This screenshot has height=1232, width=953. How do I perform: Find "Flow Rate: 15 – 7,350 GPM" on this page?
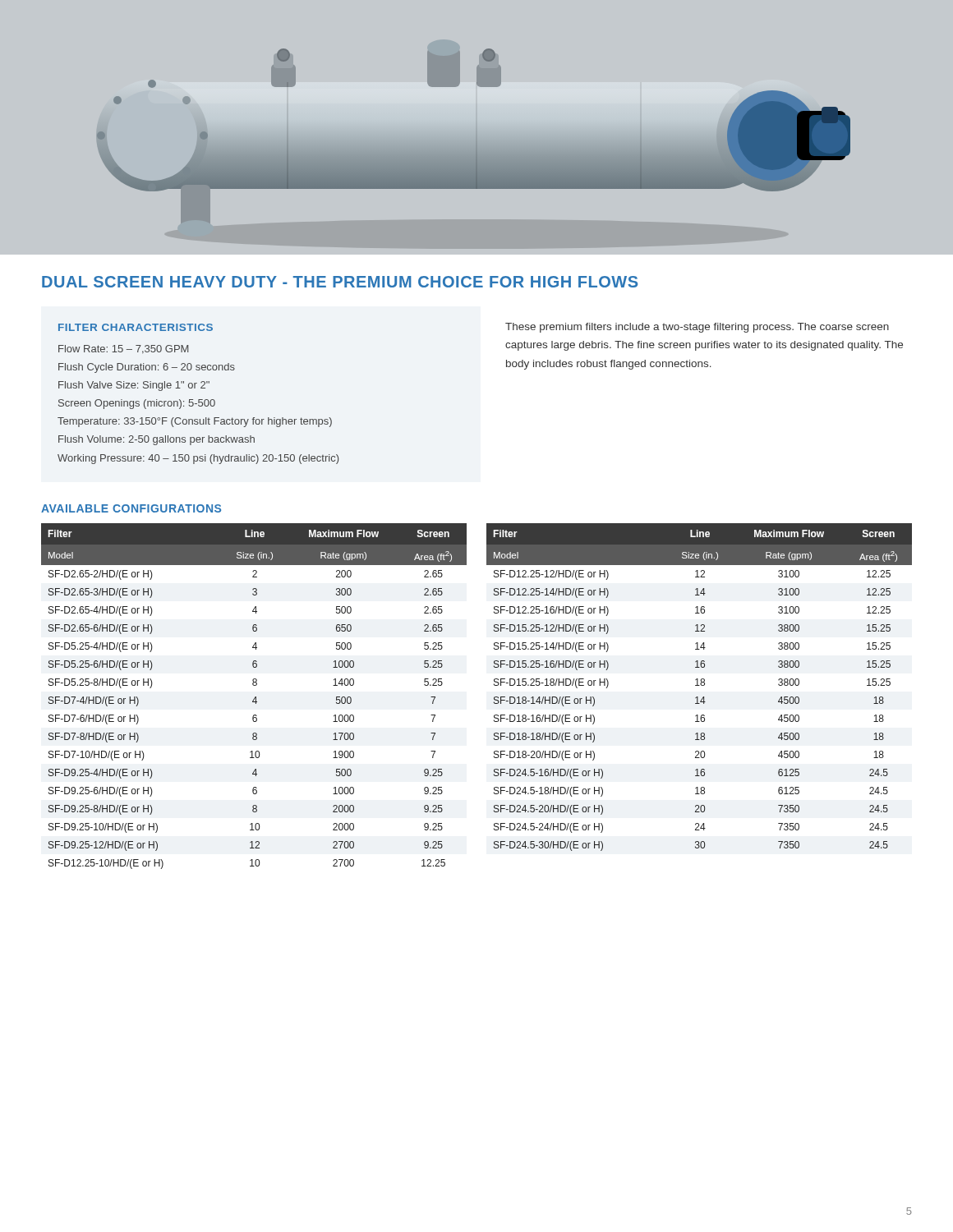pyautogui.click(x=123, y=349)
